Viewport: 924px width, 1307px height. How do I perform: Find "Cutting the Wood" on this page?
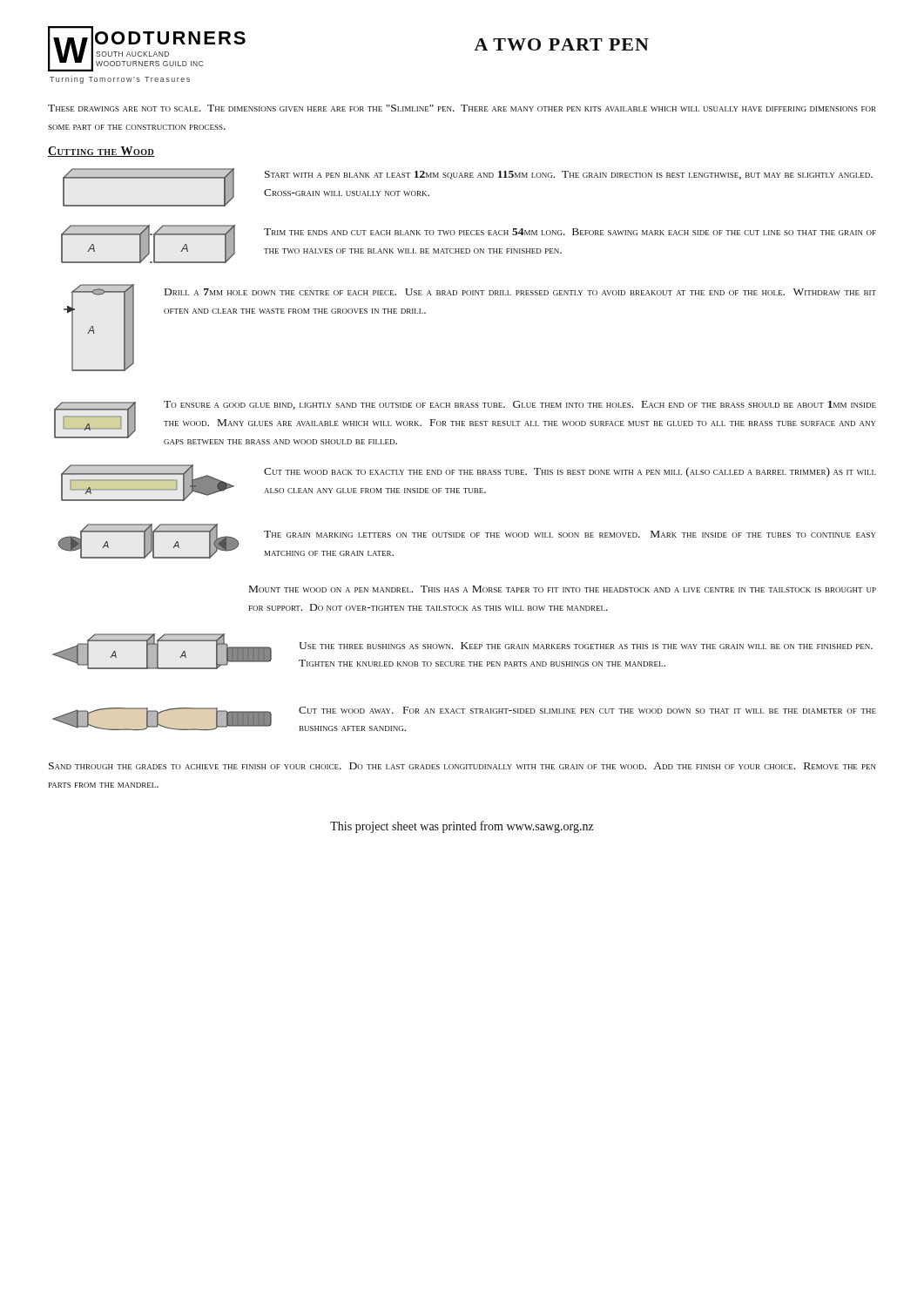[101, 151]
